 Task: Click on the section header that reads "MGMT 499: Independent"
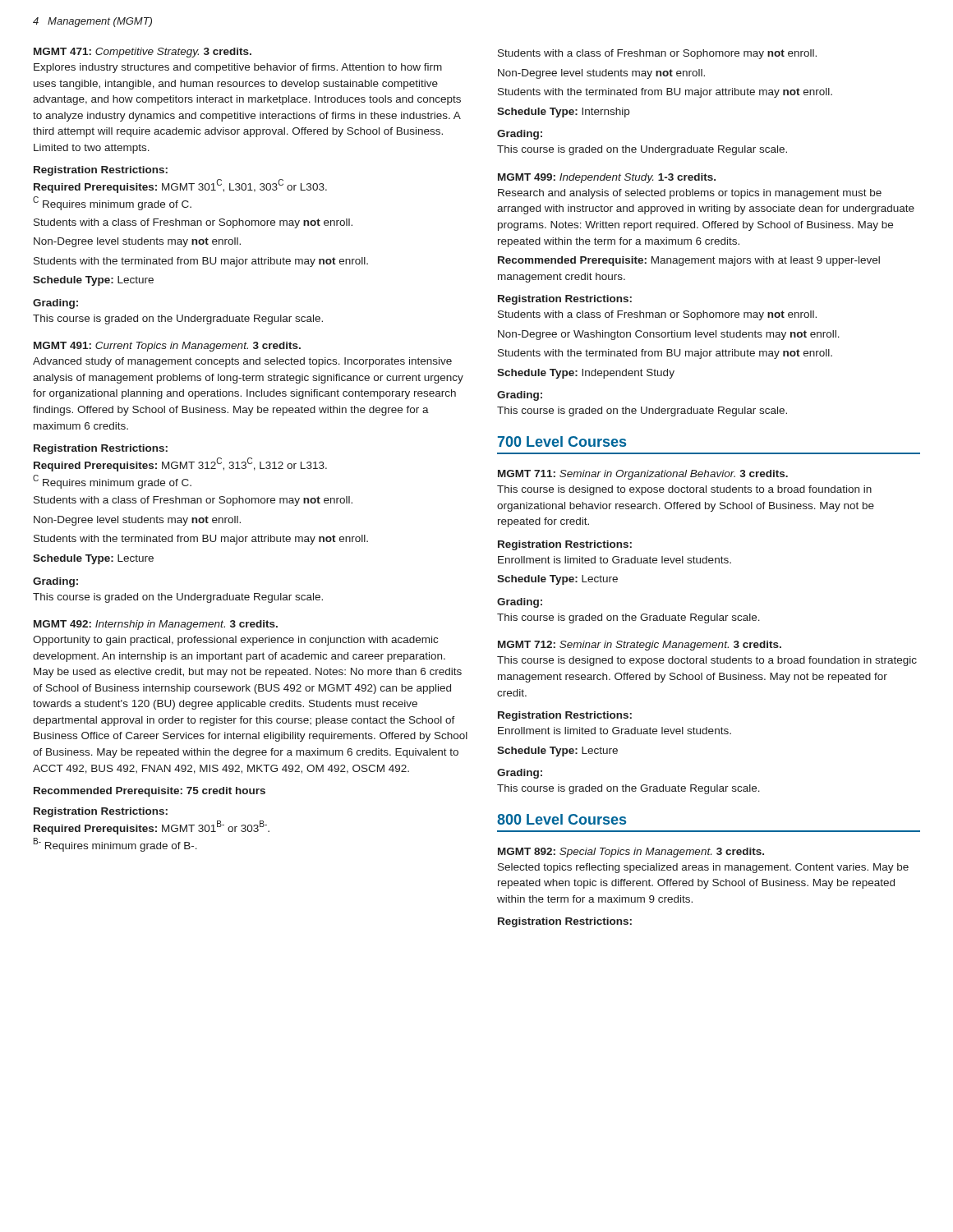[607, 177]
